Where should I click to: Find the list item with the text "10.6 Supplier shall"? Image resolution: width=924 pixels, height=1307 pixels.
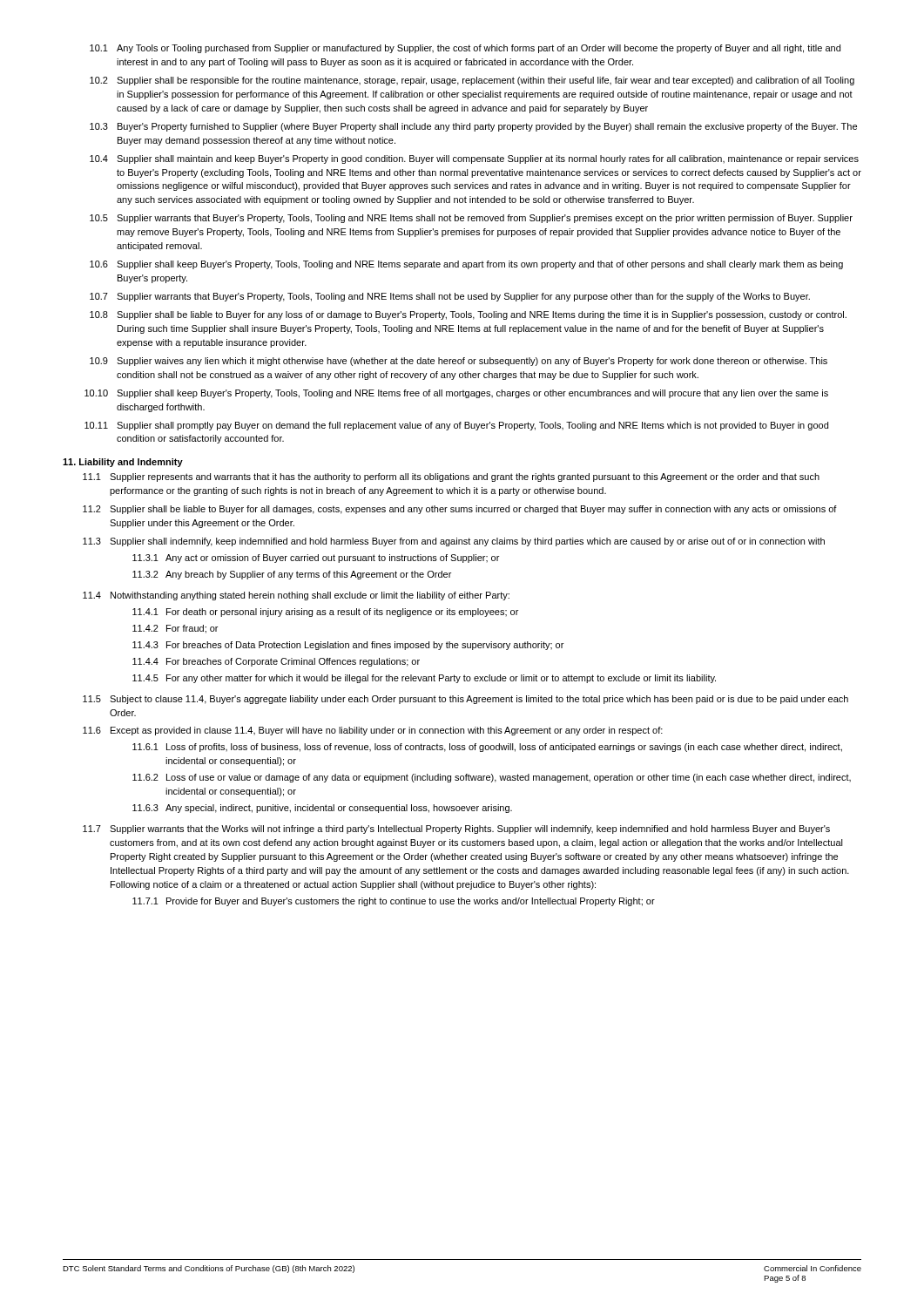(462, 272)
